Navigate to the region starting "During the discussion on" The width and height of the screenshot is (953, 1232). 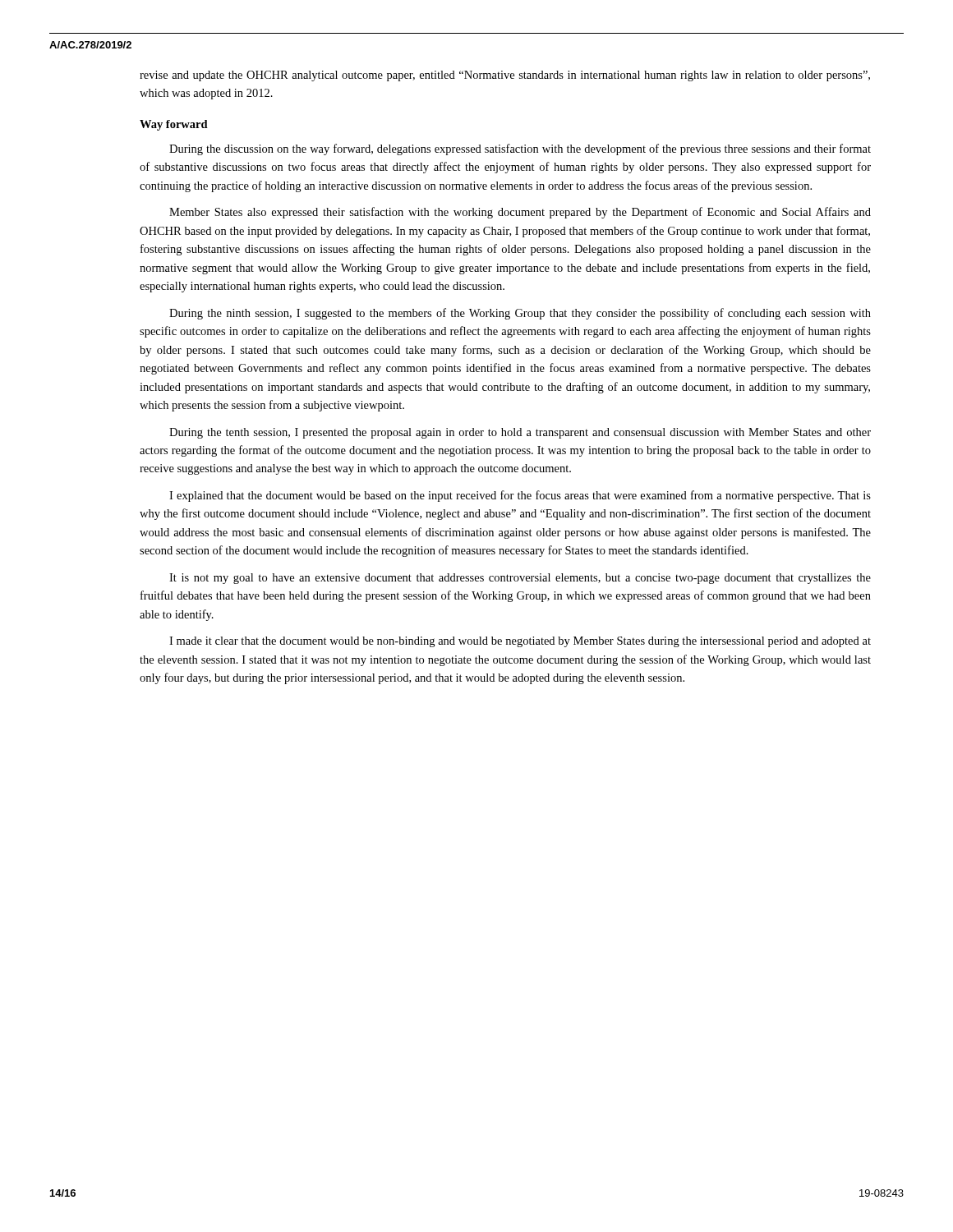505,167
